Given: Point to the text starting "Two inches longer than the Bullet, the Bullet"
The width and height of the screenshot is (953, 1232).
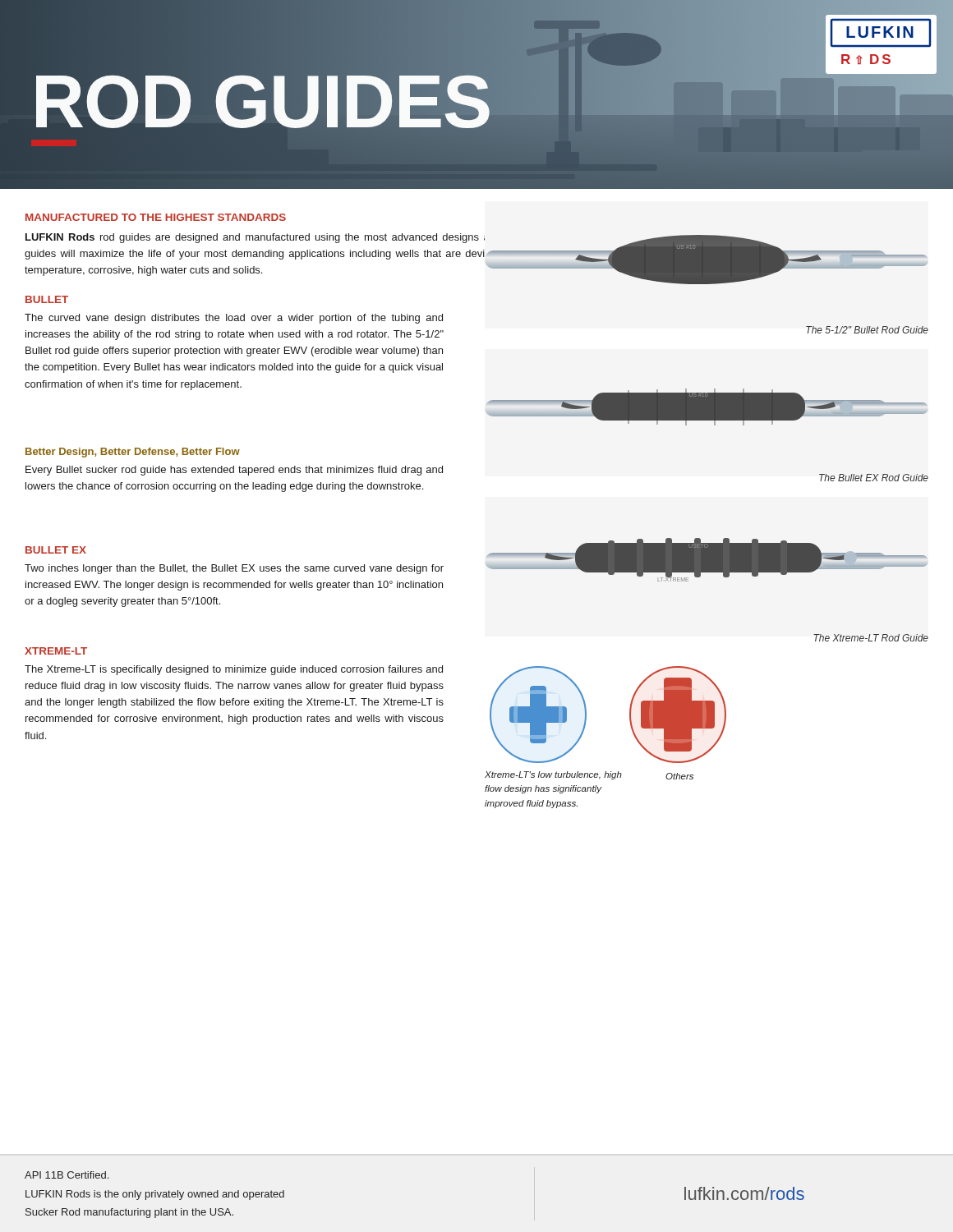Looking at the screenshot, I should click(x=234, y=585).
